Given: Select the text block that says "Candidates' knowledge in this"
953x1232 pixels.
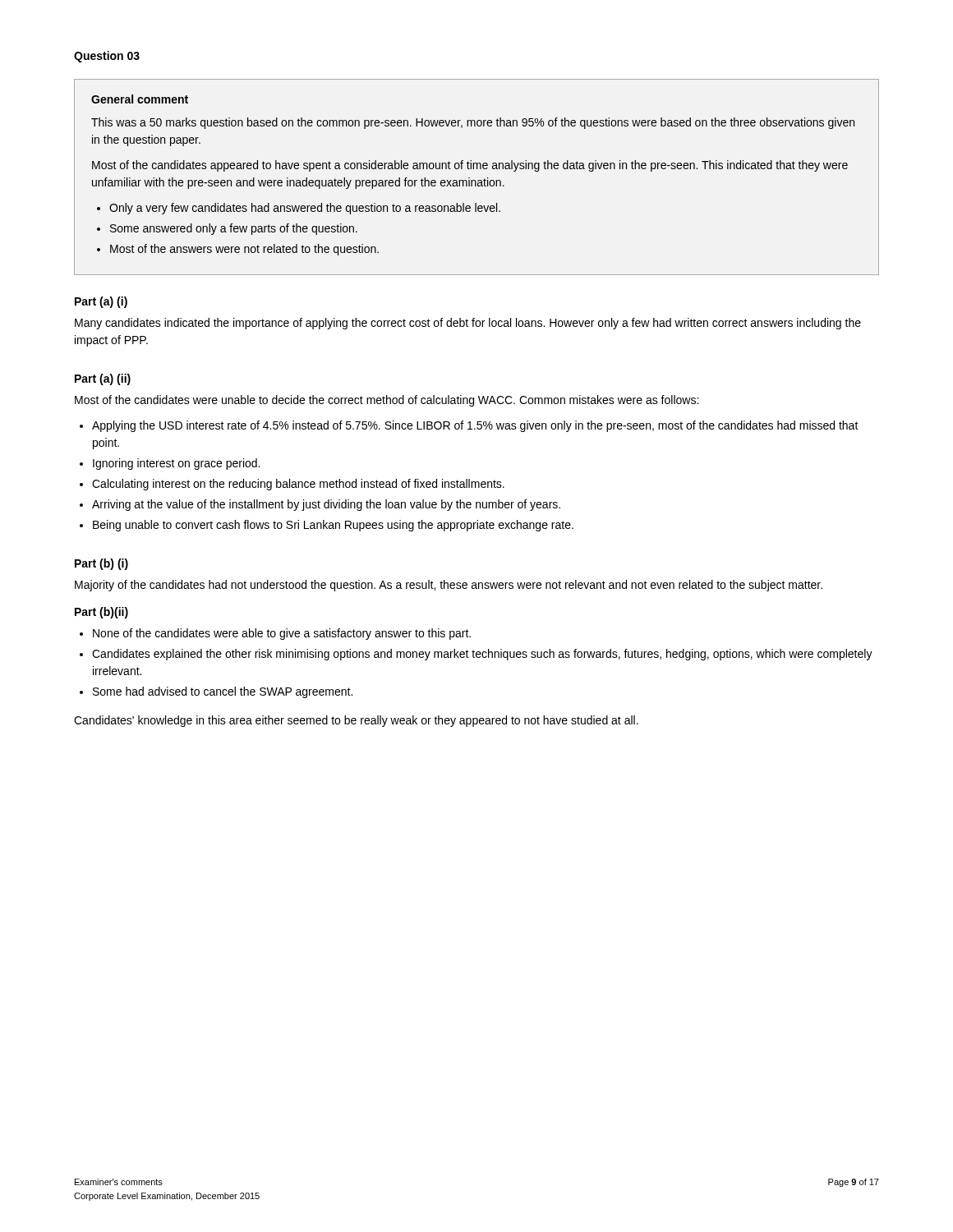Looking at the screenshot, I should point(356,720).
